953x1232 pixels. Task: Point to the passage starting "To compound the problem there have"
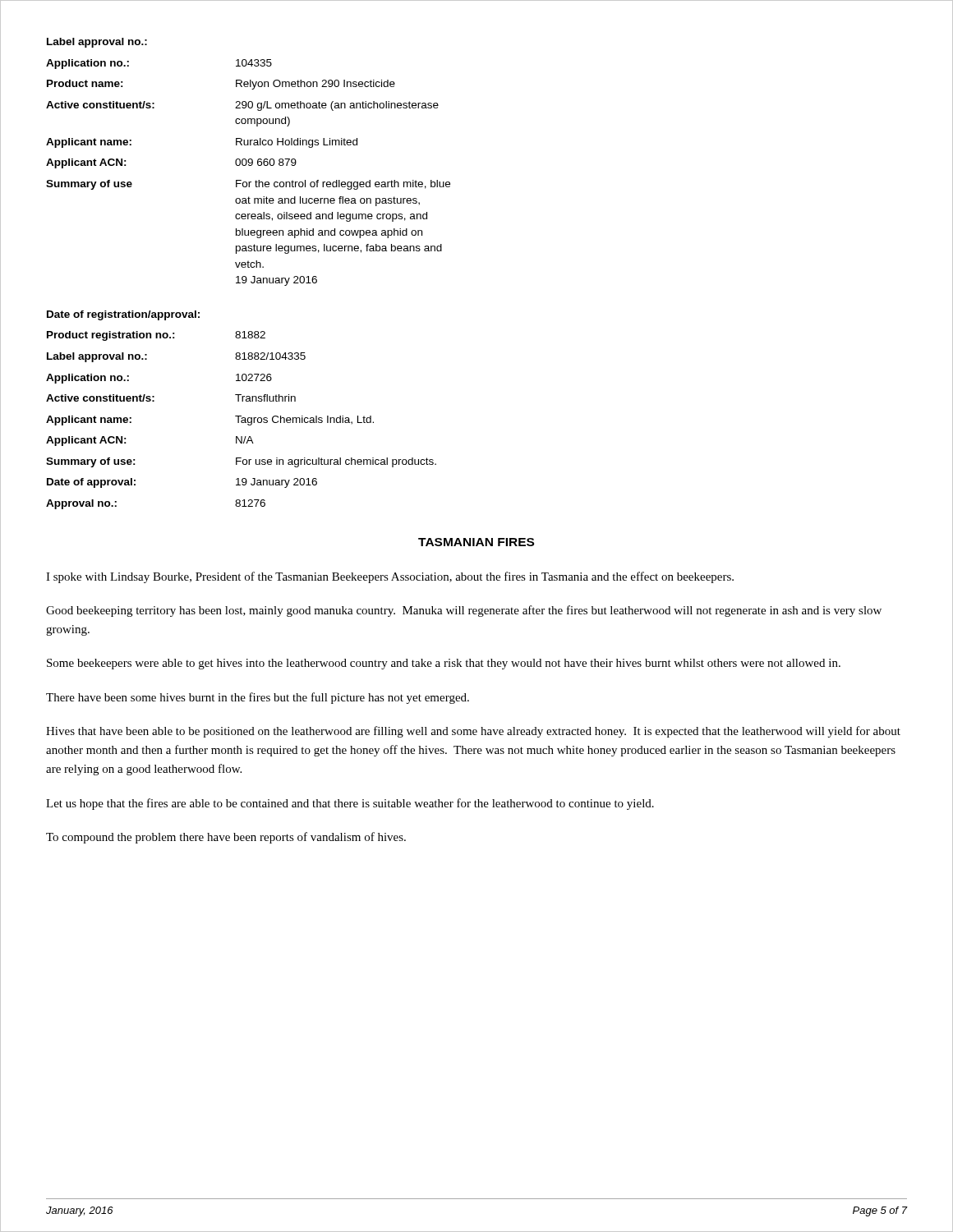[x=226, y=837]
